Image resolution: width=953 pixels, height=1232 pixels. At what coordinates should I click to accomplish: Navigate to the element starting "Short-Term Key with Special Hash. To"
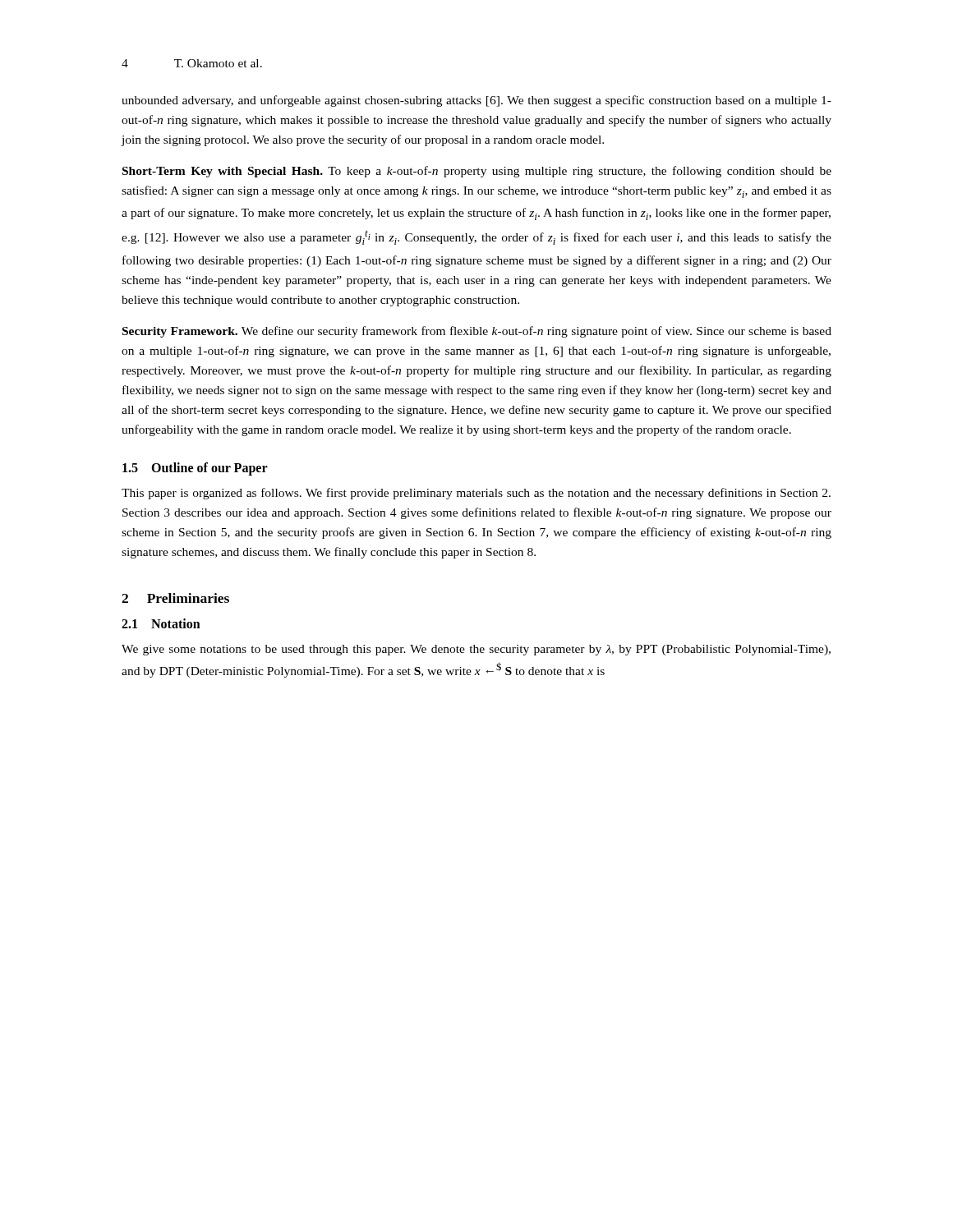click(476, 235)
